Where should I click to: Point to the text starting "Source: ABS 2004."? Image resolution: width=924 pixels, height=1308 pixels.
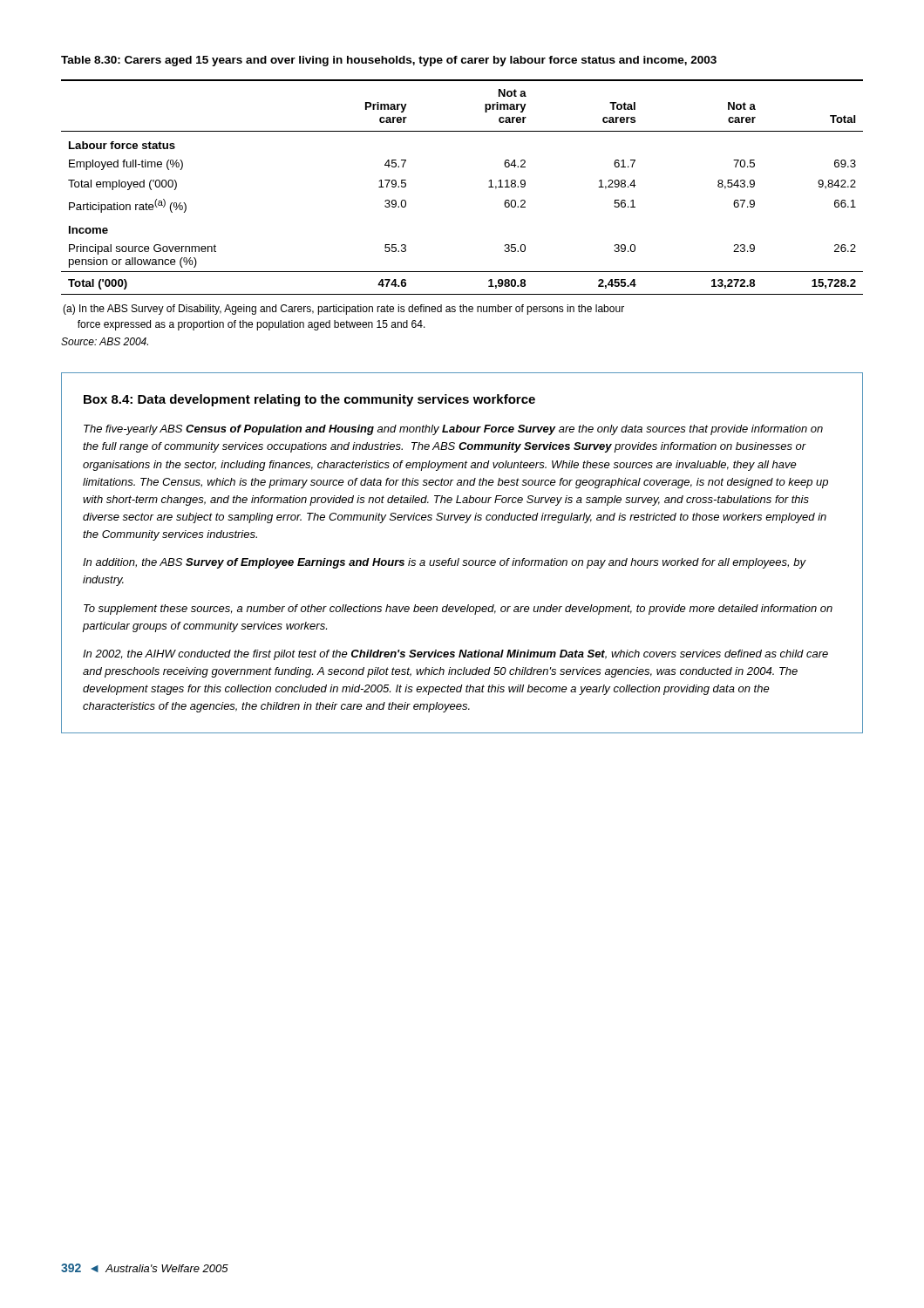(x=105, y=342)
